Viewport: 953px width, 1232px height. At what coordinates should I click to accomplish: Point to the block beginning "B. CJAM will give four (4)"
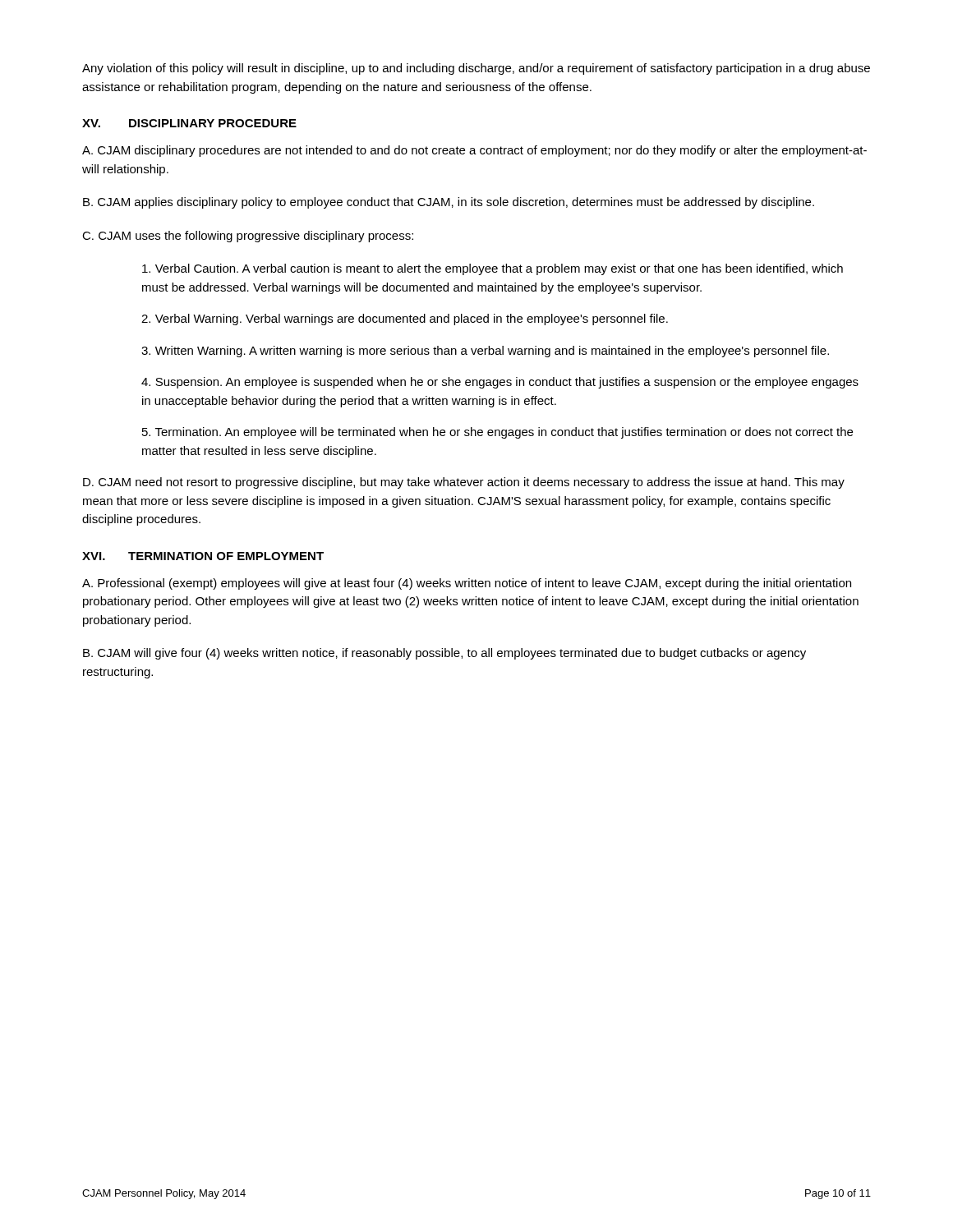tap(444, 662)
